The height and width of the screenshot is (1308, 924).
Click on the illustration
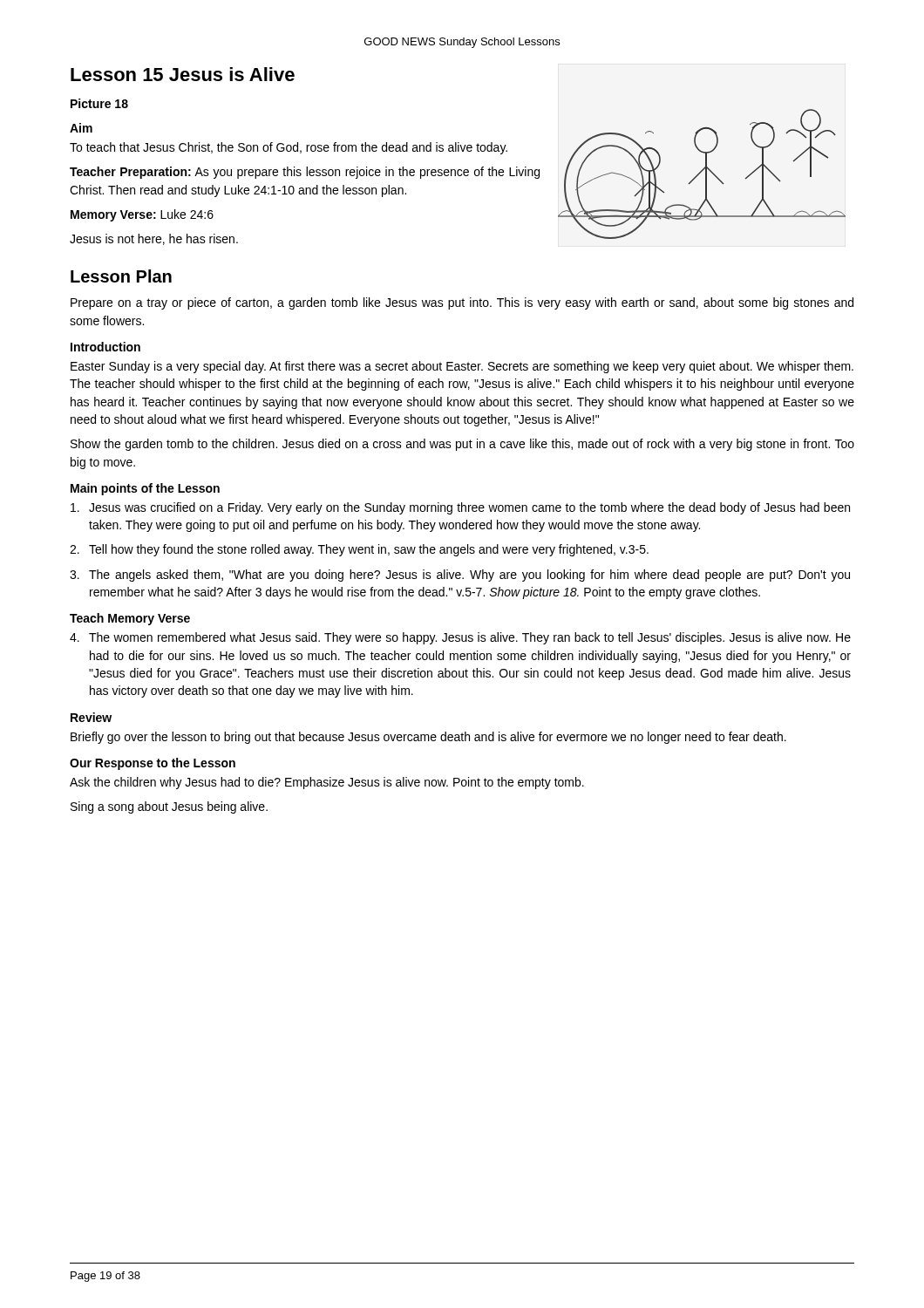(x=706, y=155)
